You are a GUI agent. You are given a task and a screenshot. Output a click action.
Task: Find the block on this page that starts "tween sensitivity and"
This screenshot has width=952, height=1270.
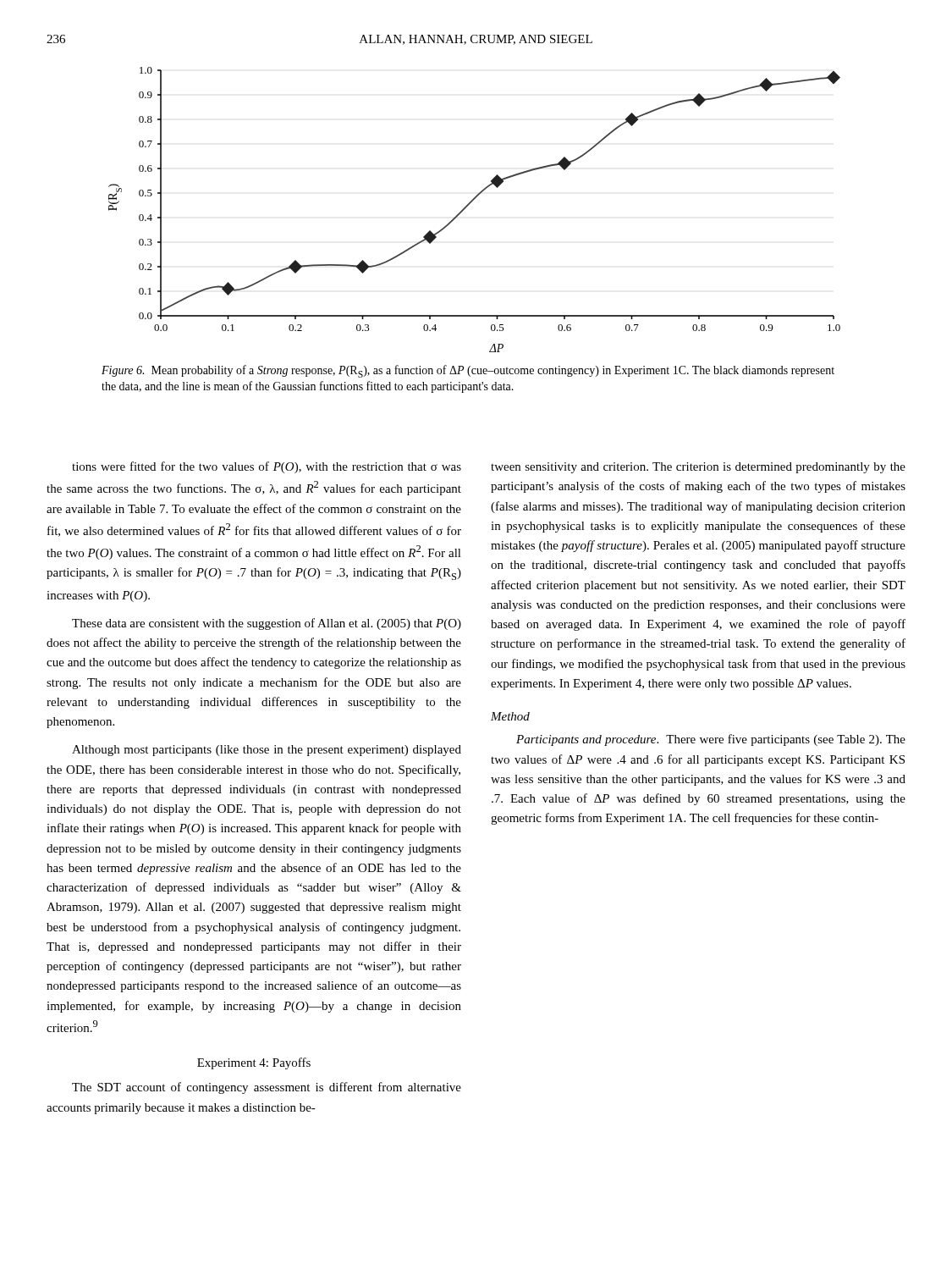coord(698,575)
